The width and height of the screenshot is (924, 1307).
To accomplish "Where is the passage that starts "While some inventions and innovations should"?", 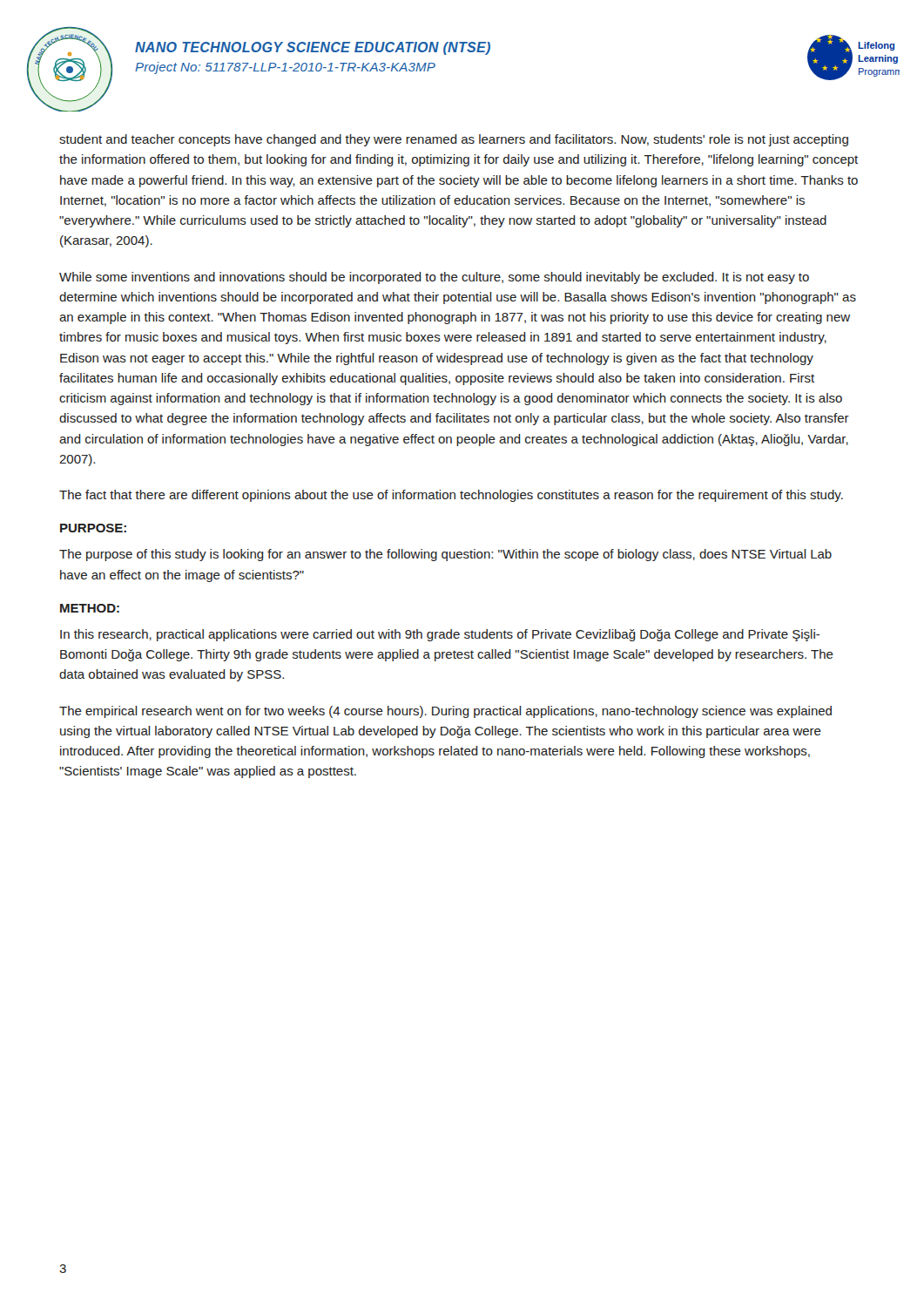I will (458, 367).
